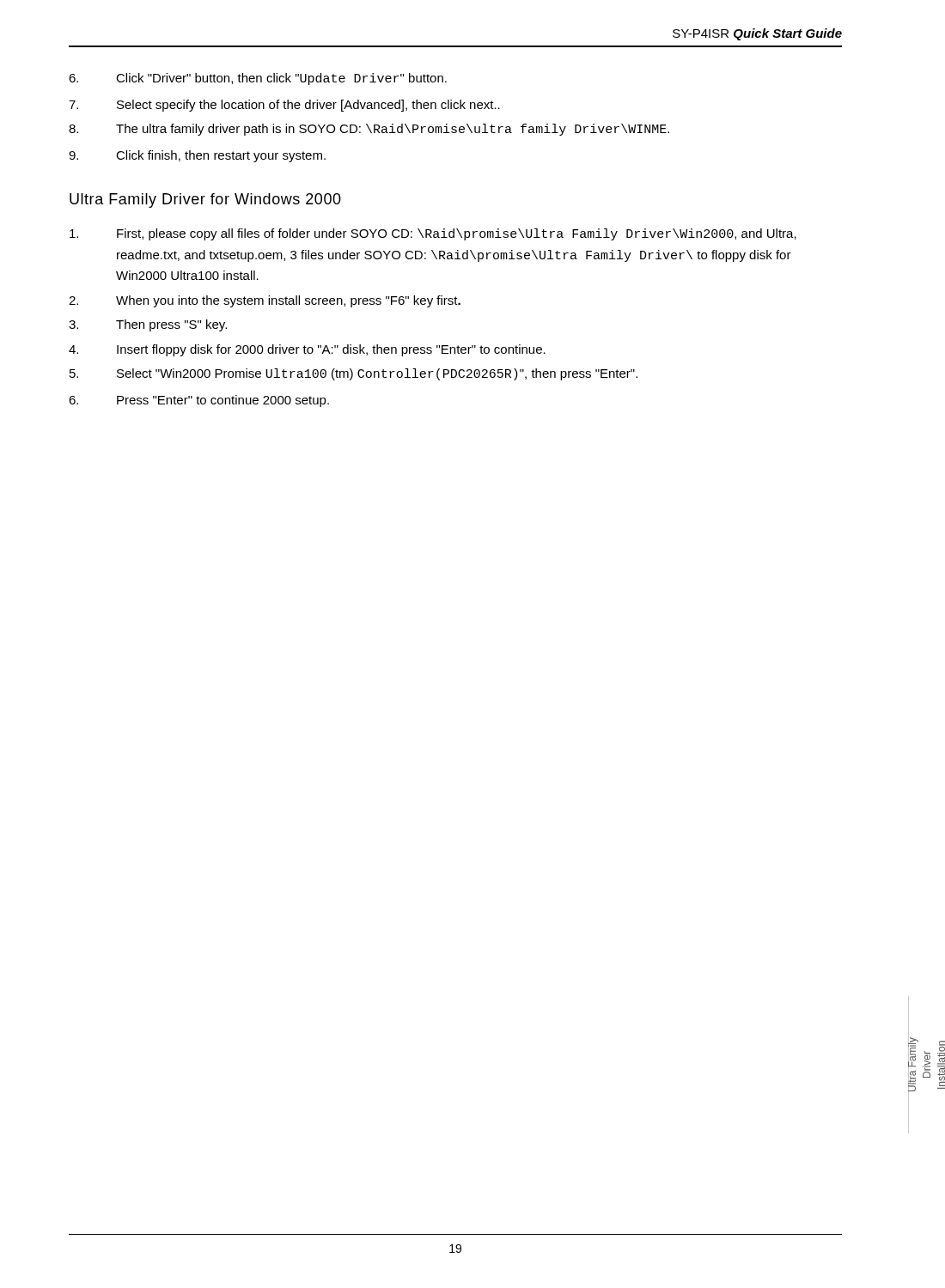Screen dimensions: 1288x945
Task: Navigate to the block starting "Ultra Family Driver for Windows 2000"
Action: coord(205,199)
